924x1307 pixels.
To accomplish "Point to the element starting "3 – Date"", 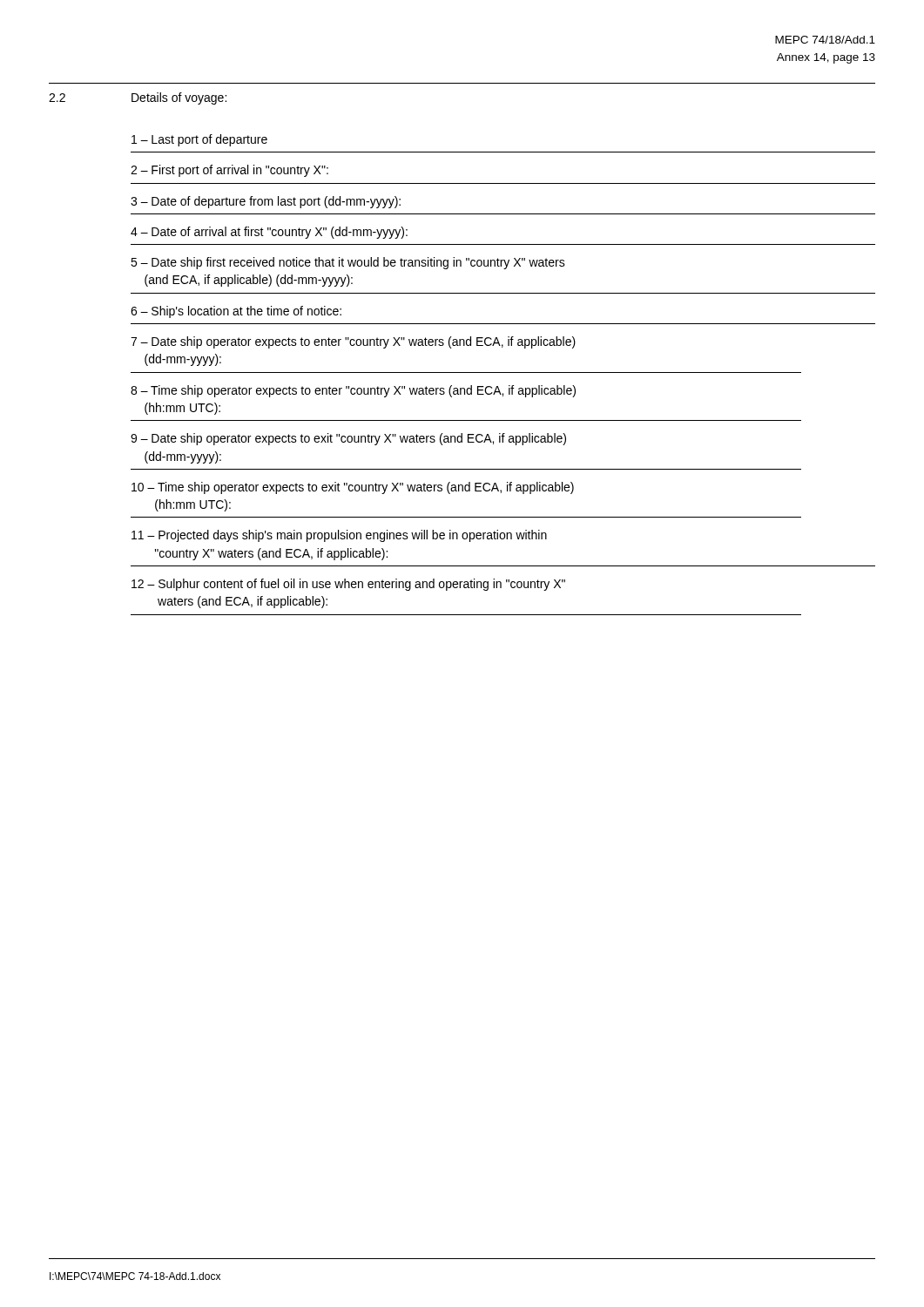I will click(266, 202).
